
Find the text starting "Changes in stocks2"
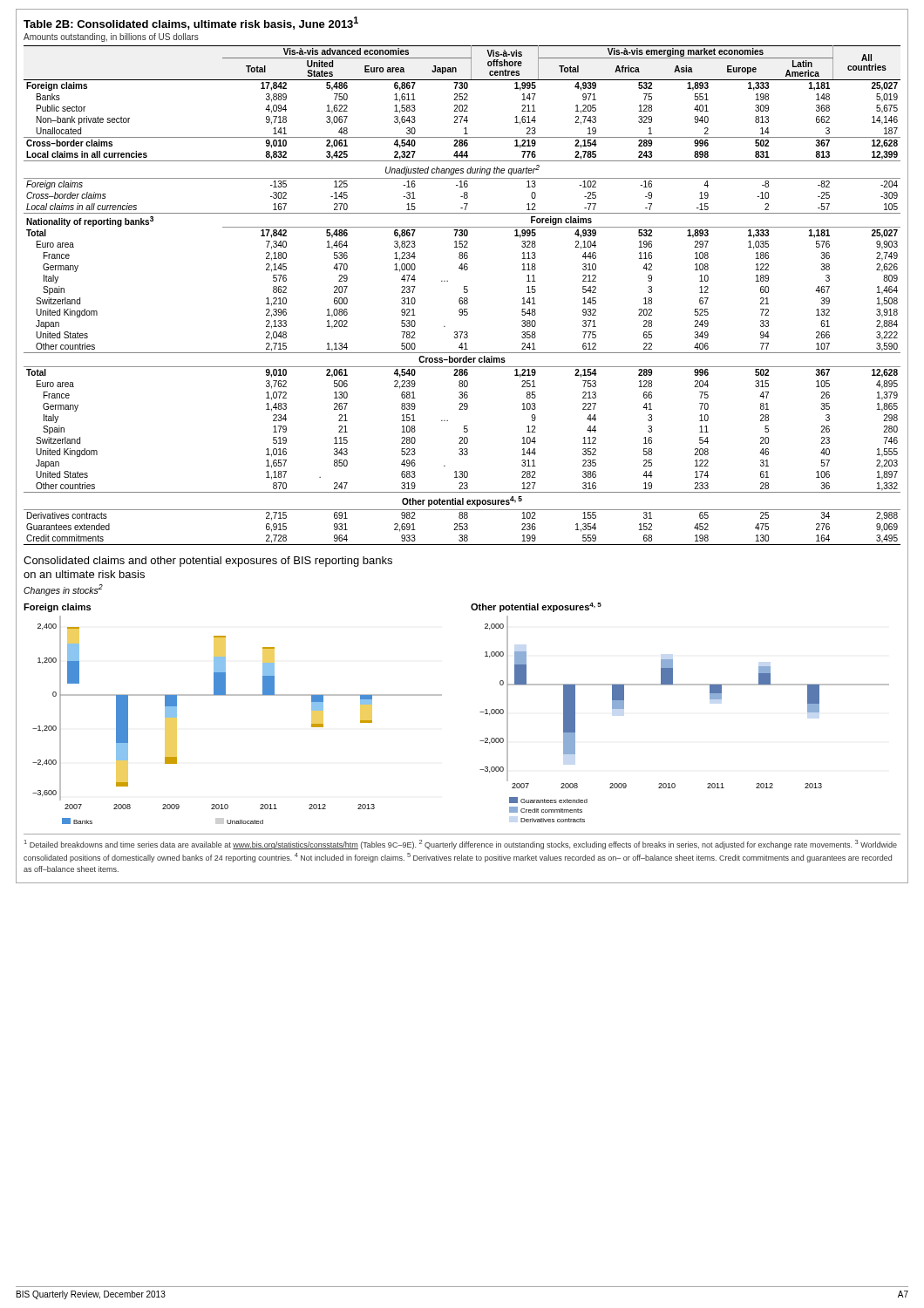(63, 589)
